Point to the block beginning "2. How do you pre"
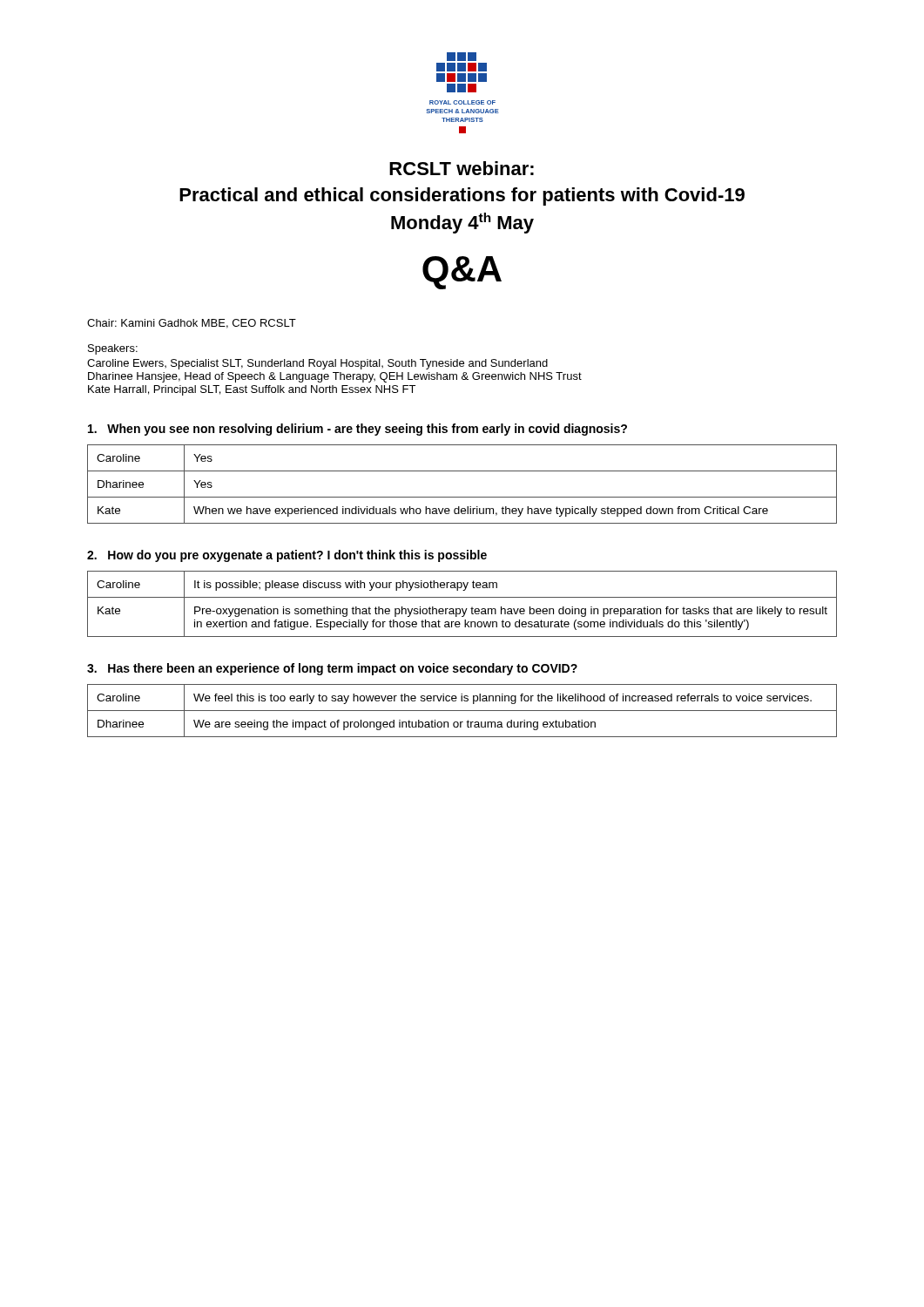The image size is (924, 1307). [287, 555]
